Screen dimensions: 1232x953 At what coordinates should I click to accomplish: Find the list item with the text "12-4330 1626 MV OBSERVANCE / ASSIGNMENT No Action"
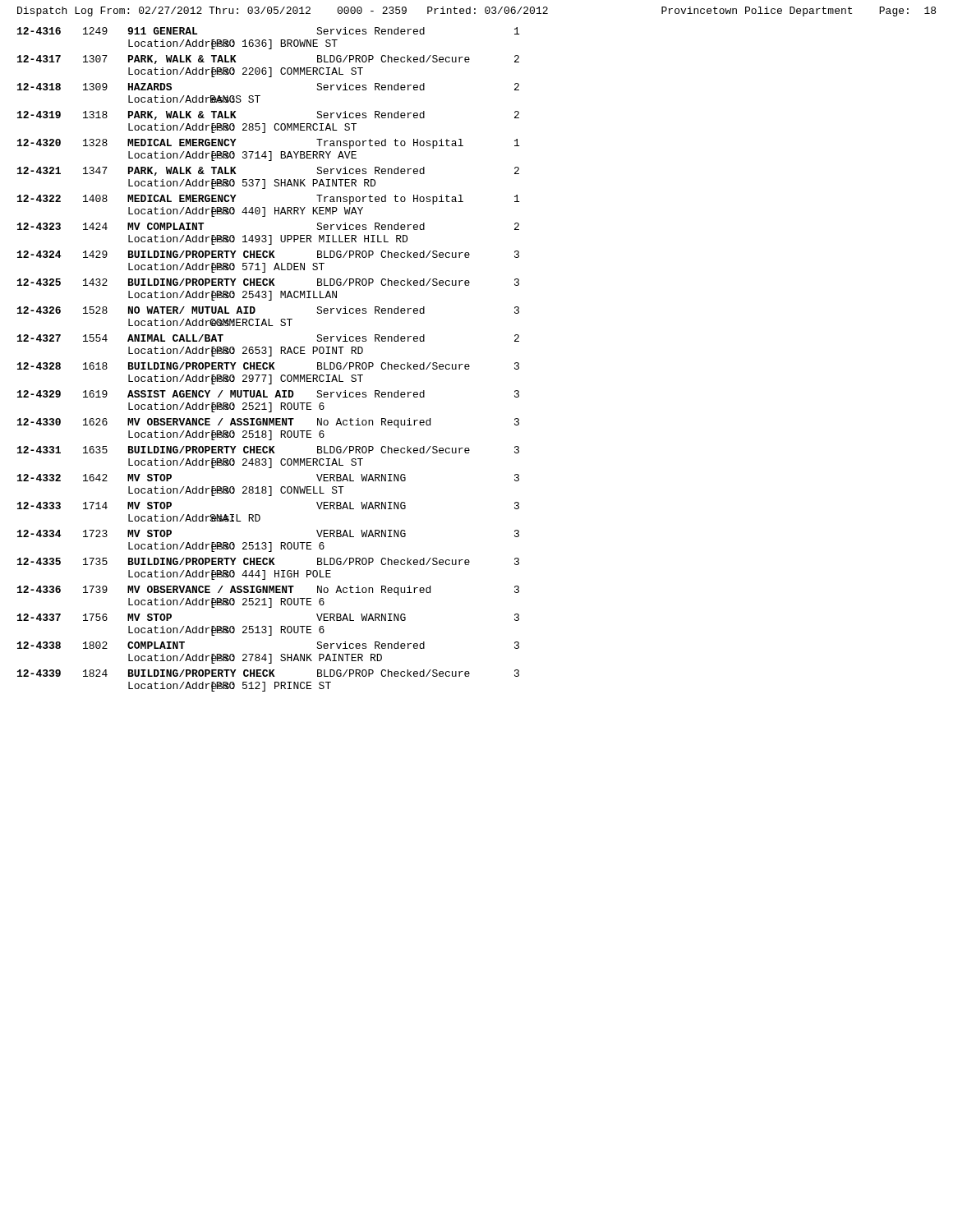(x=268, y=423)
